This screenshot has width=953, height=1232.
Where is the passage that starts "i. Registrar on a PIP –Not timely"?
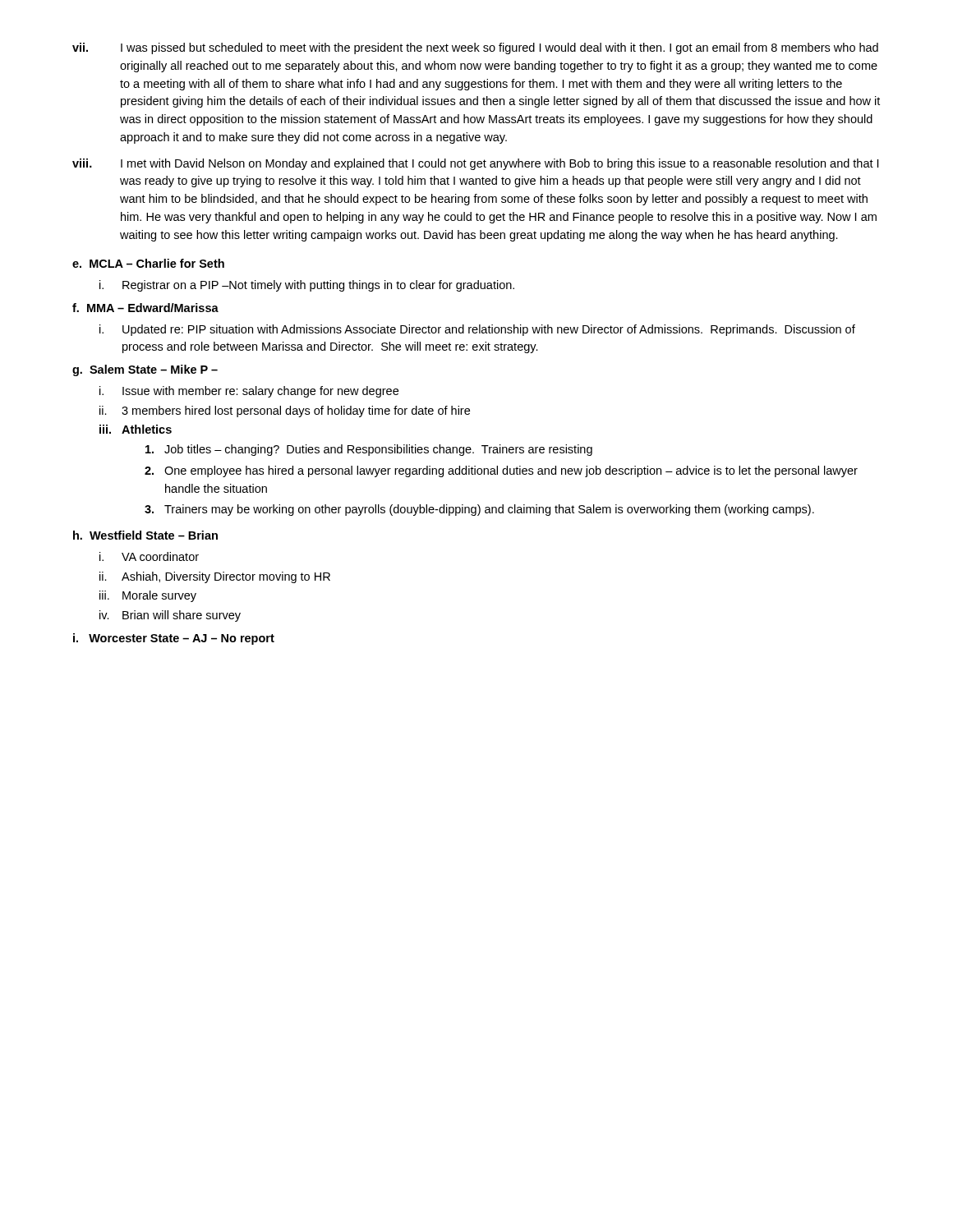tap(490, 286)
